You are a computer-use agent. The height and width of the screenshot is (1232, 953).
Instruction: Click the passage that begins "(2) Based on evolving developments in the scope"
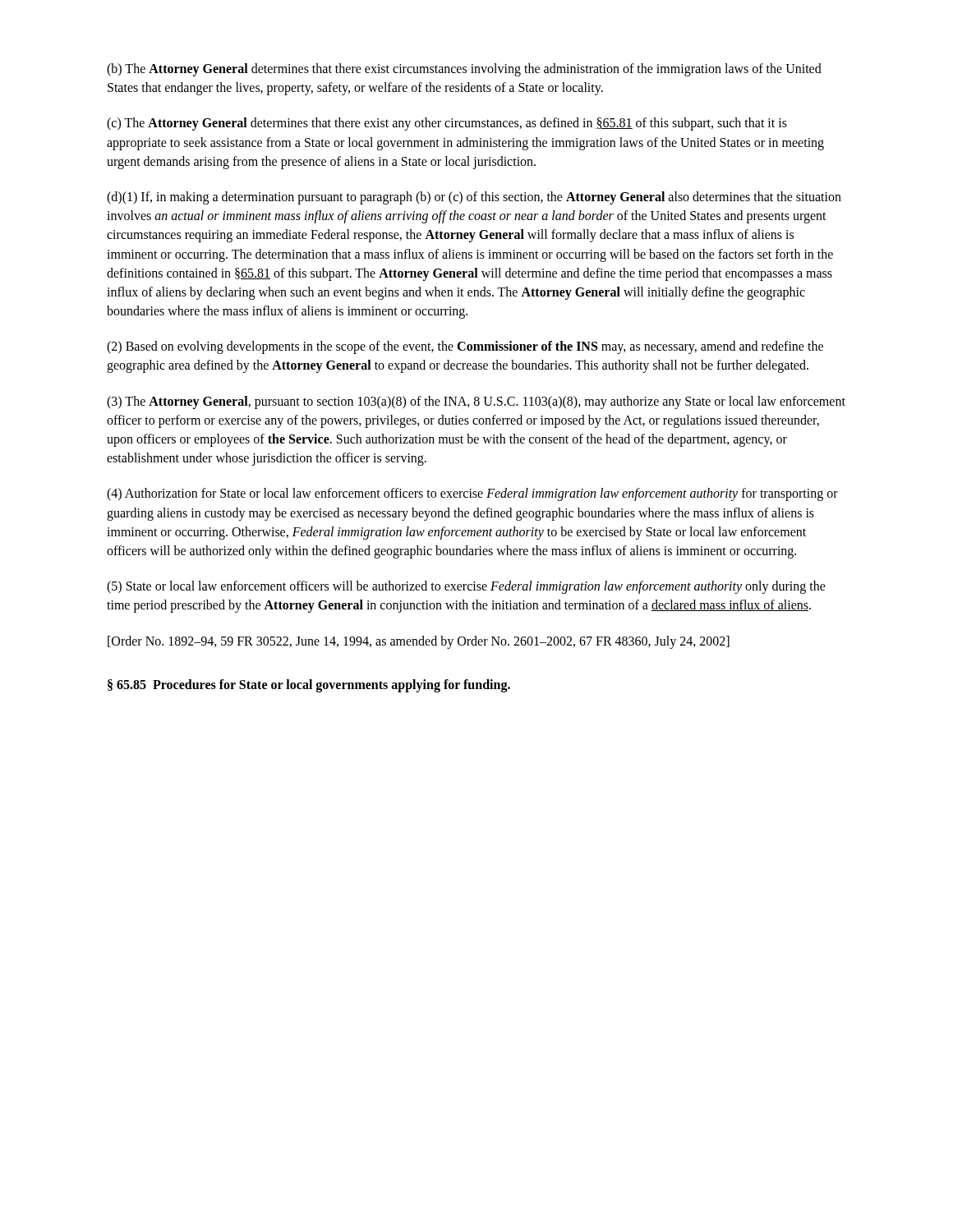click(x=465, y=356)
